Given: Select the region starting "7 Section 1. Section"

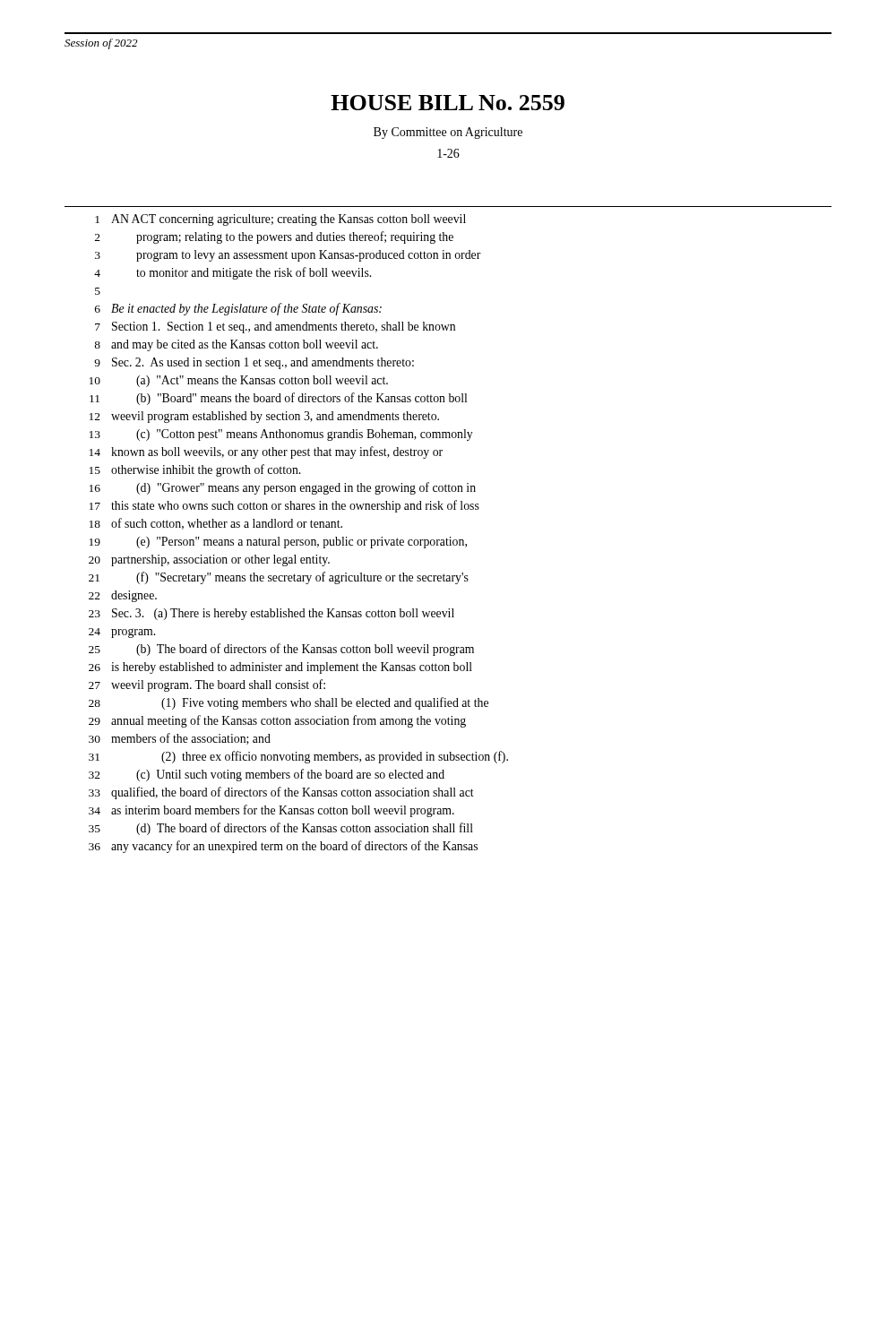Looking at the screenshot, I should pyautogui.click(x=448, y=336).
